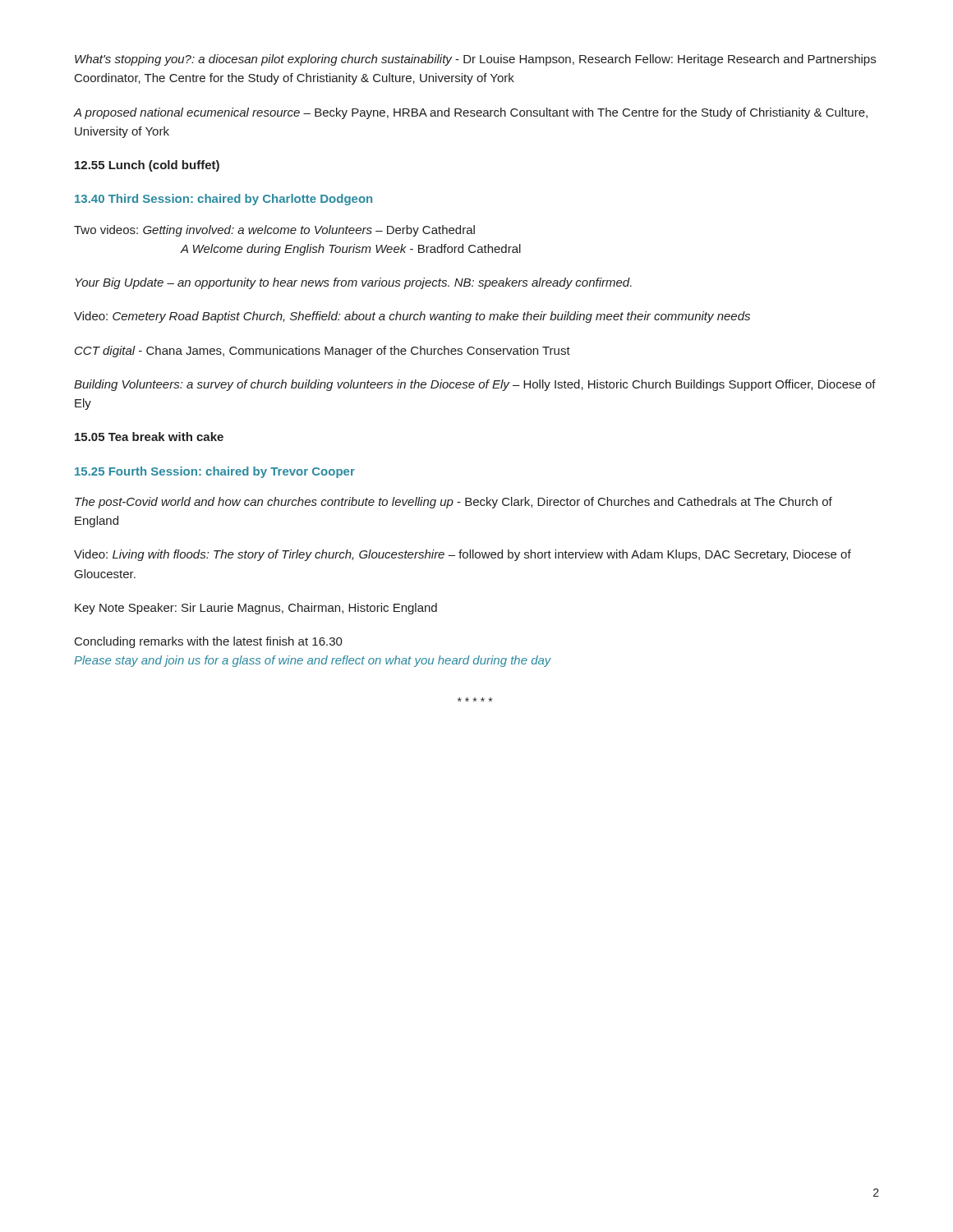Where is the passage that starts "Video: Cemetery Road Baptist Church, Sheffield: about a"?
953x1232 pixels.
click(412, 316)
